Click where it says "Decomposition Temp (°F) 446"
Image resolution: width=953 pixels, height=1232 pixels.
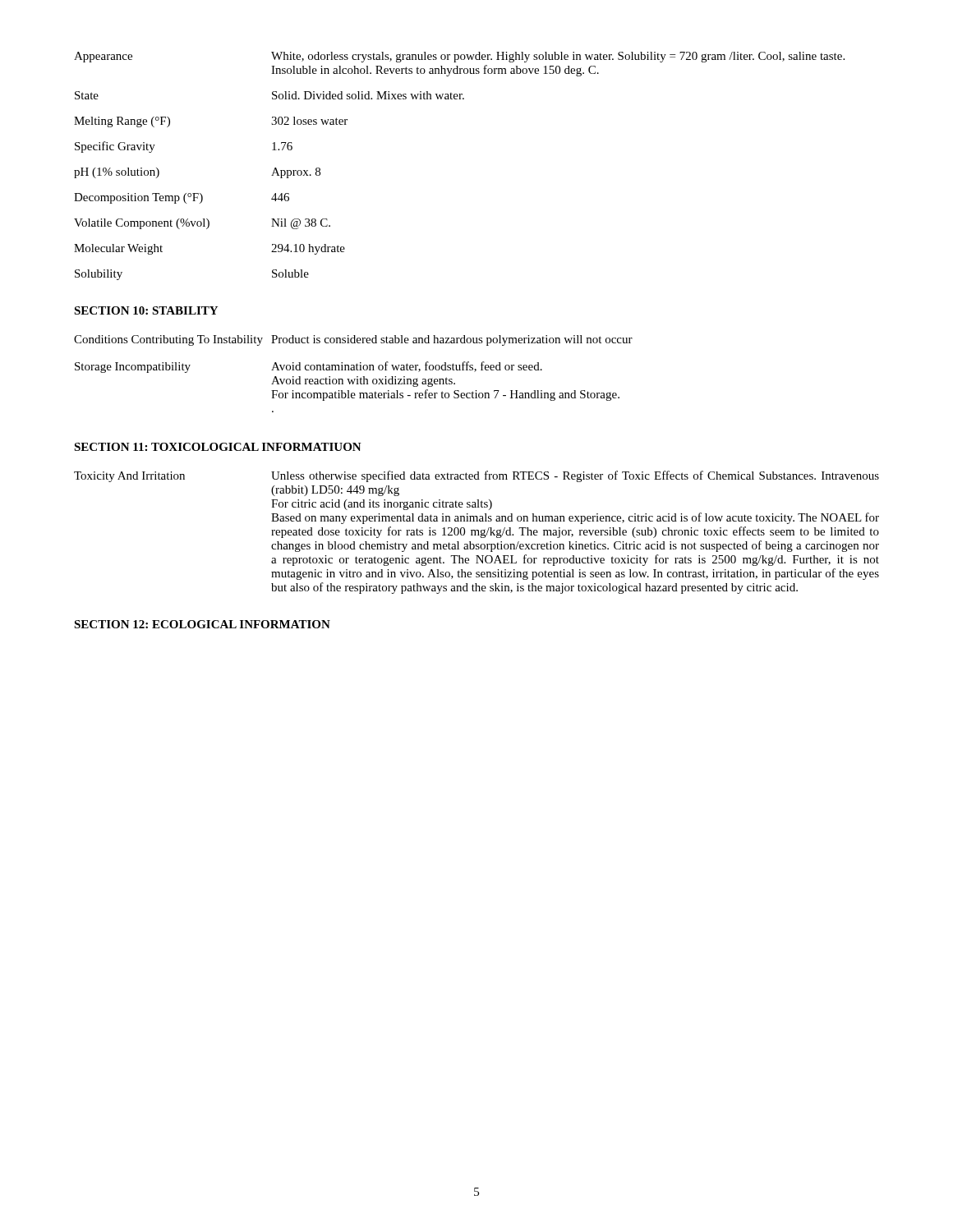click(x=182, y=198)
